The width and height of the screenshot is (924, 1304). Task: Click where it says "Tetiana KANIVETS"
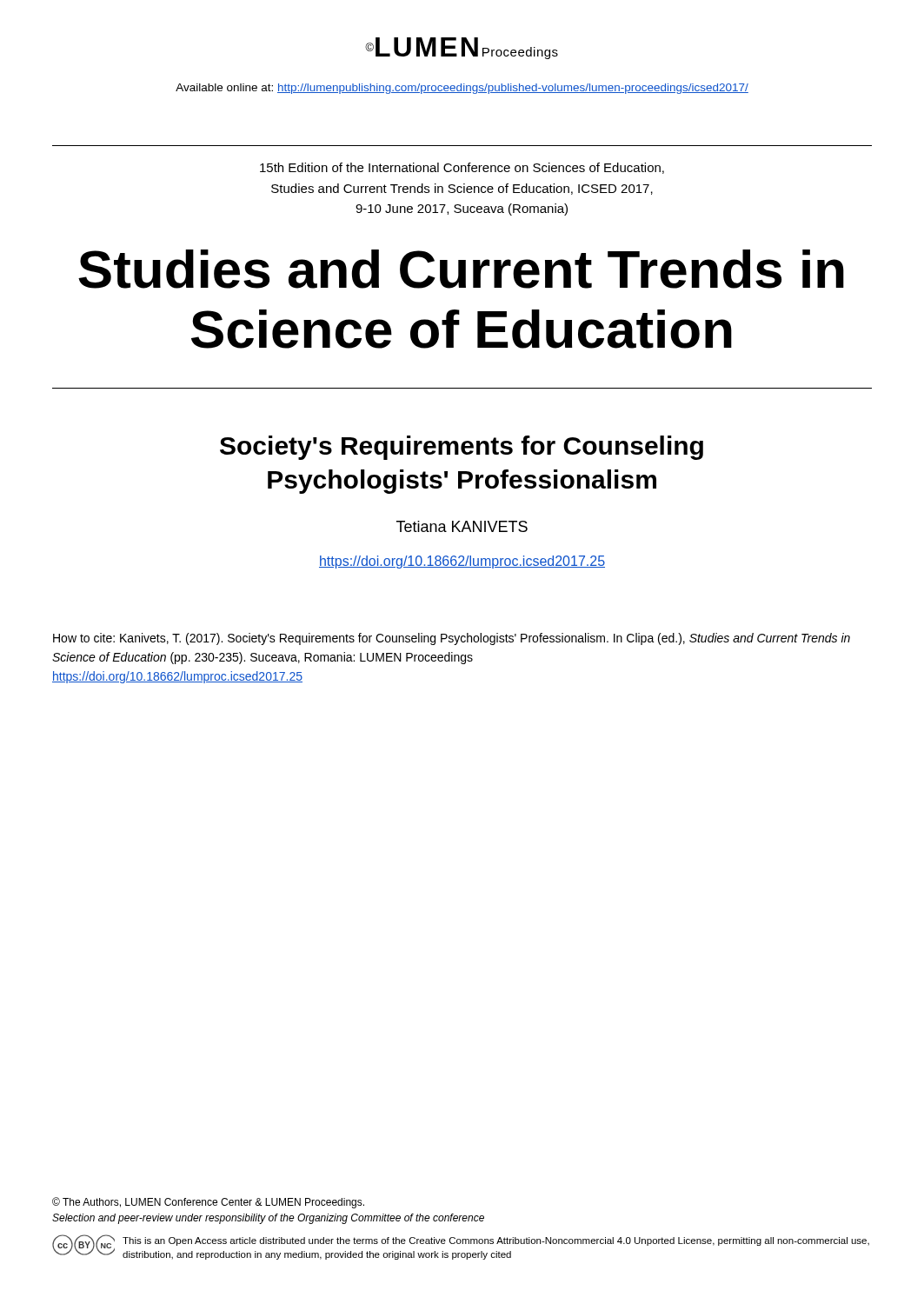(x=462, y=527)
